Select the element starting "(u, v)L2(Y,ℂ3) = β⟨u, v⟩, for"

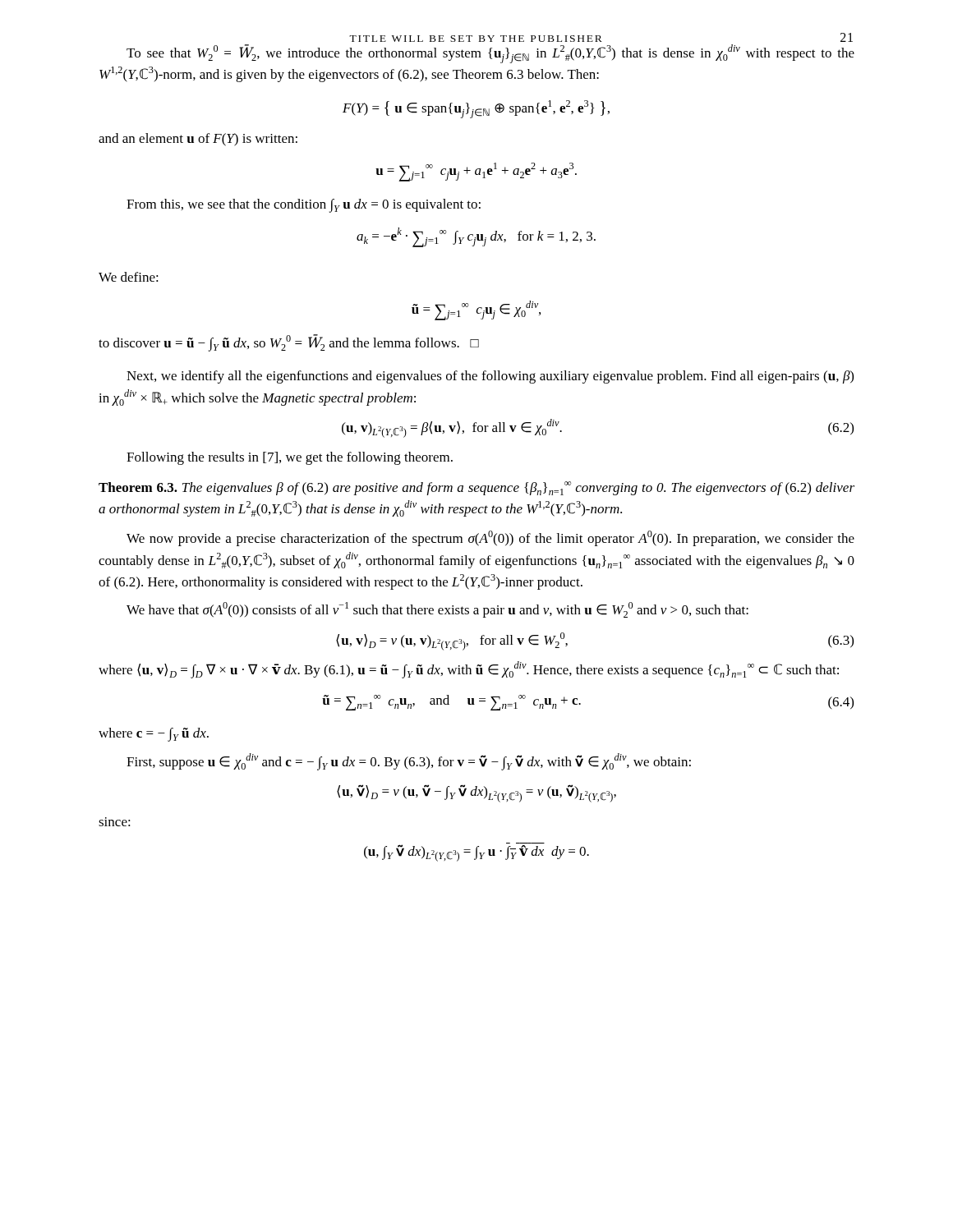(x=476, y=428)
